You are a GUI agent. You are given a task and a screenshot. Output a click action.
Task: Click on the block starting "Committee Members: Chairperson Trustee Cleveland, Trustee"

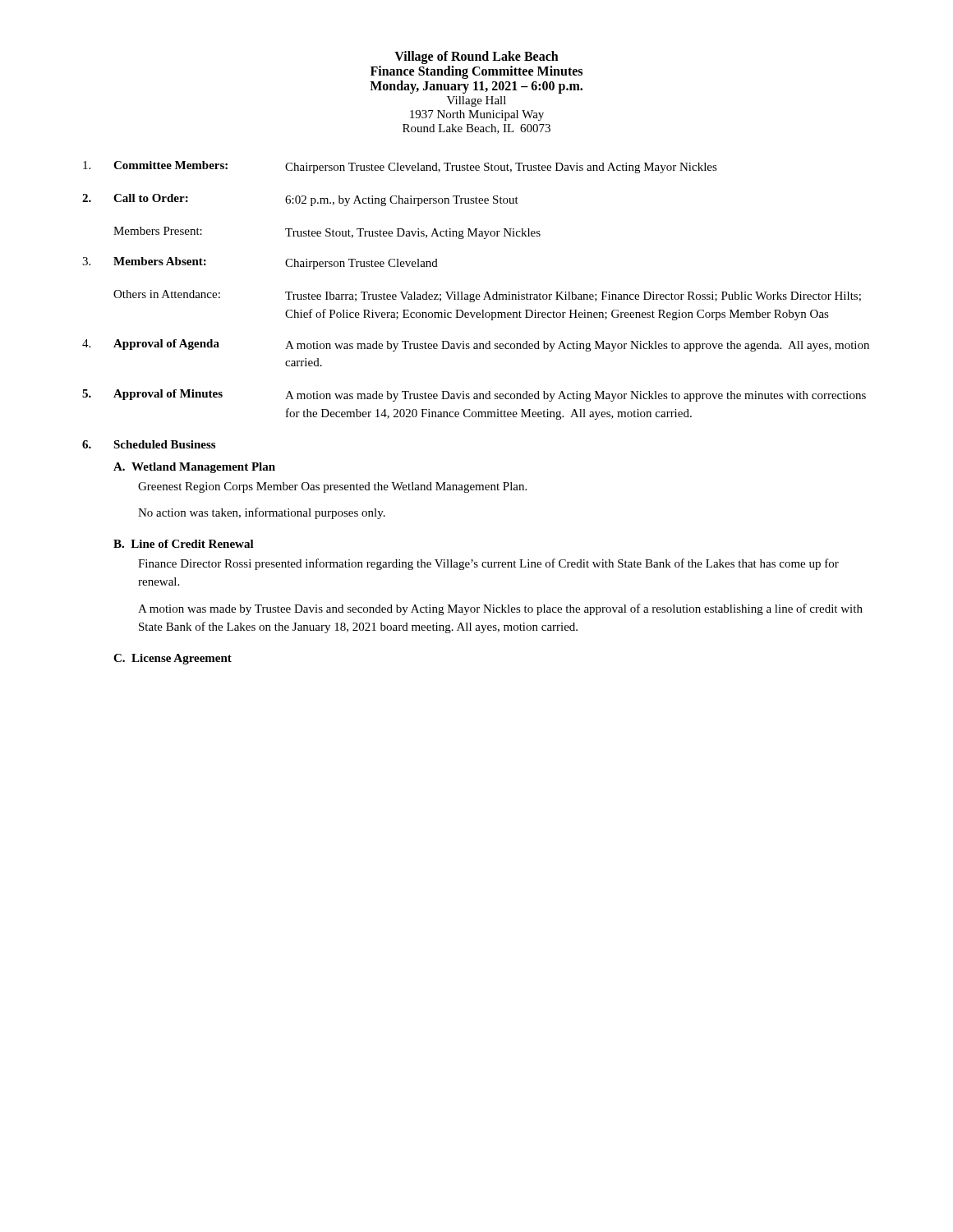pos(476,167)
